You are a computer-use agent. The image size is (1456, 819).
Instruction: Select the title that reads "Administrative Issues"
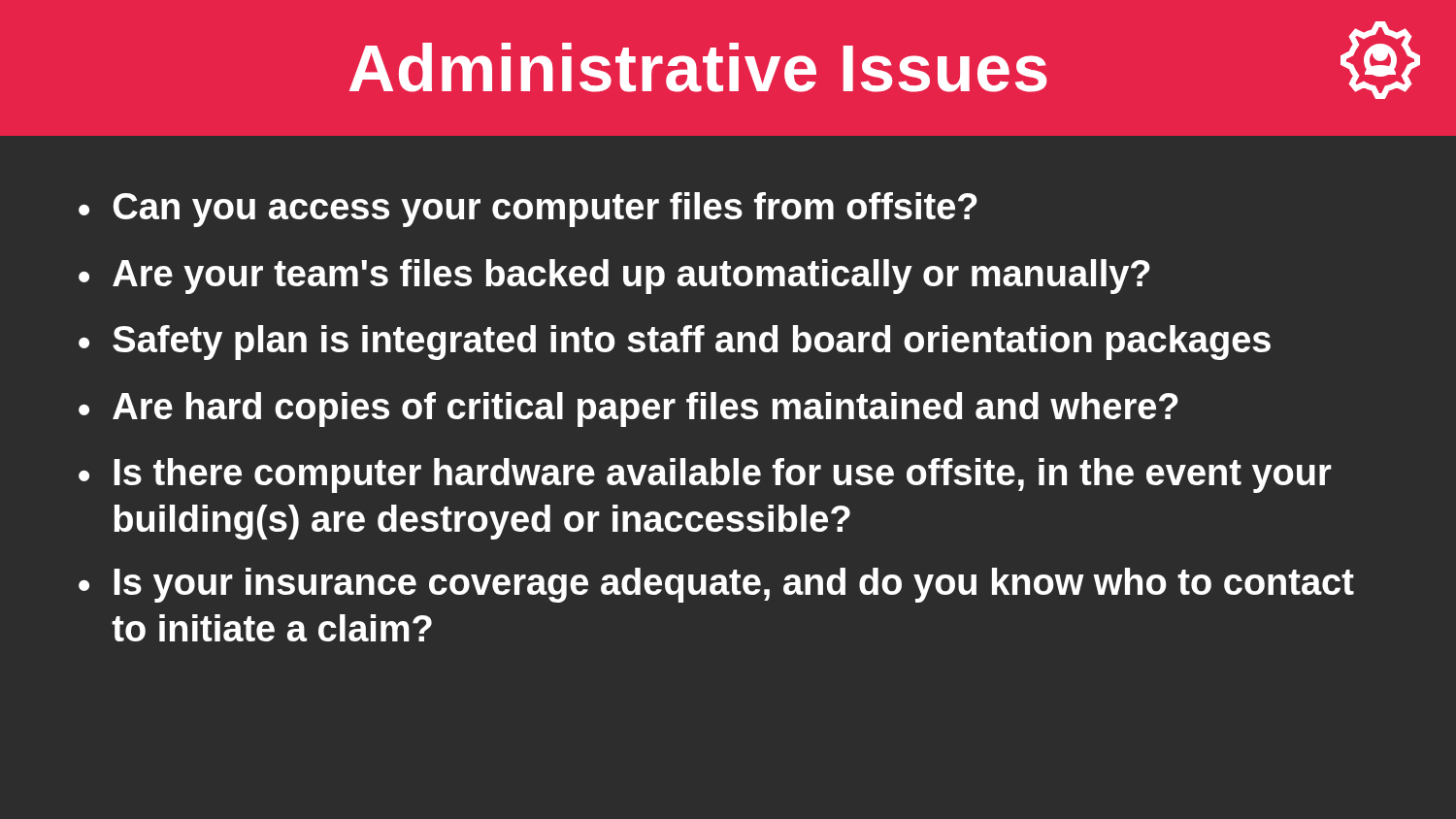(x=699, y=68)
